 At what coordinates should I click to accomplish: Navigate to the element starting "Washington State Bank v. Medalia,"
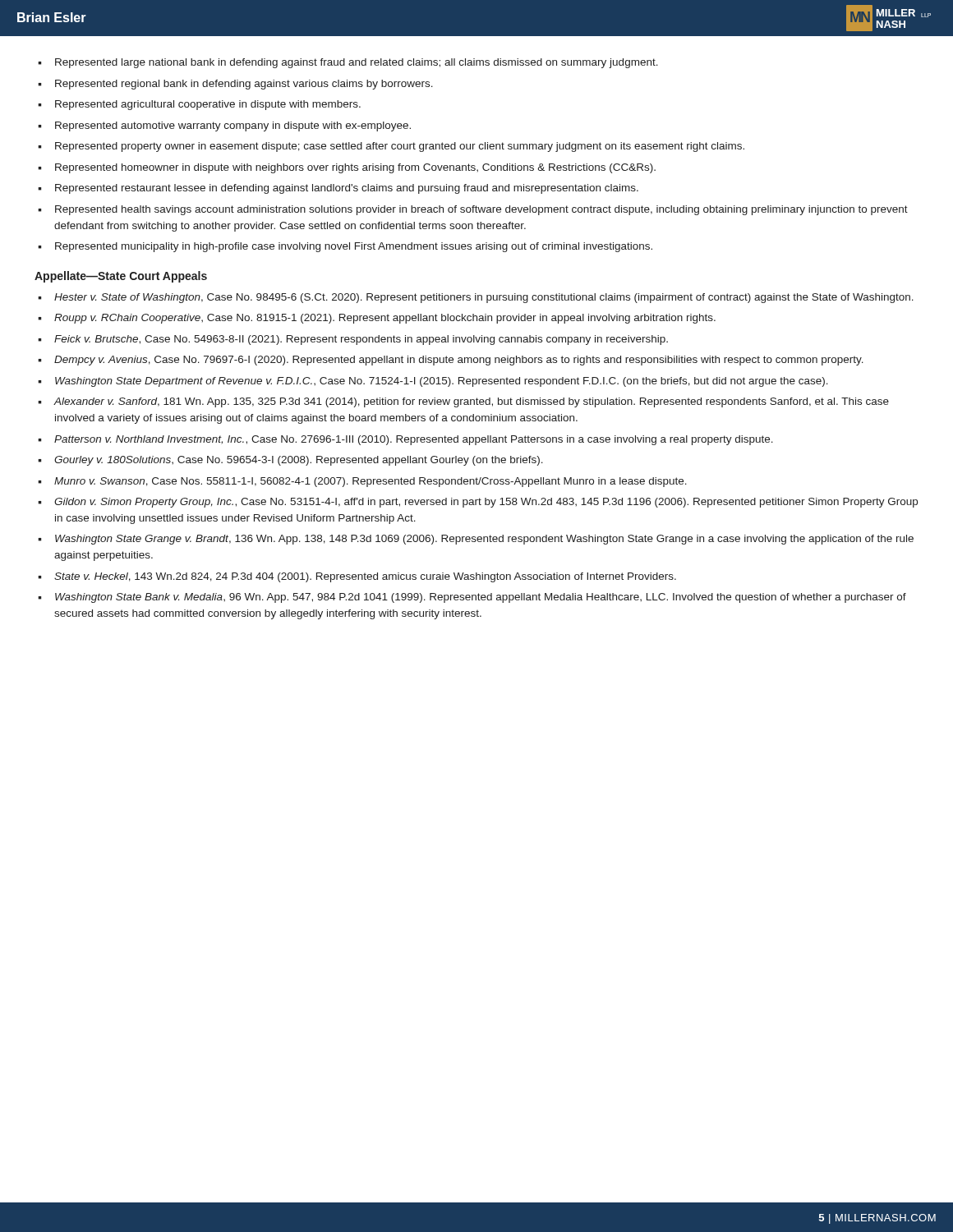pos(476,605)
